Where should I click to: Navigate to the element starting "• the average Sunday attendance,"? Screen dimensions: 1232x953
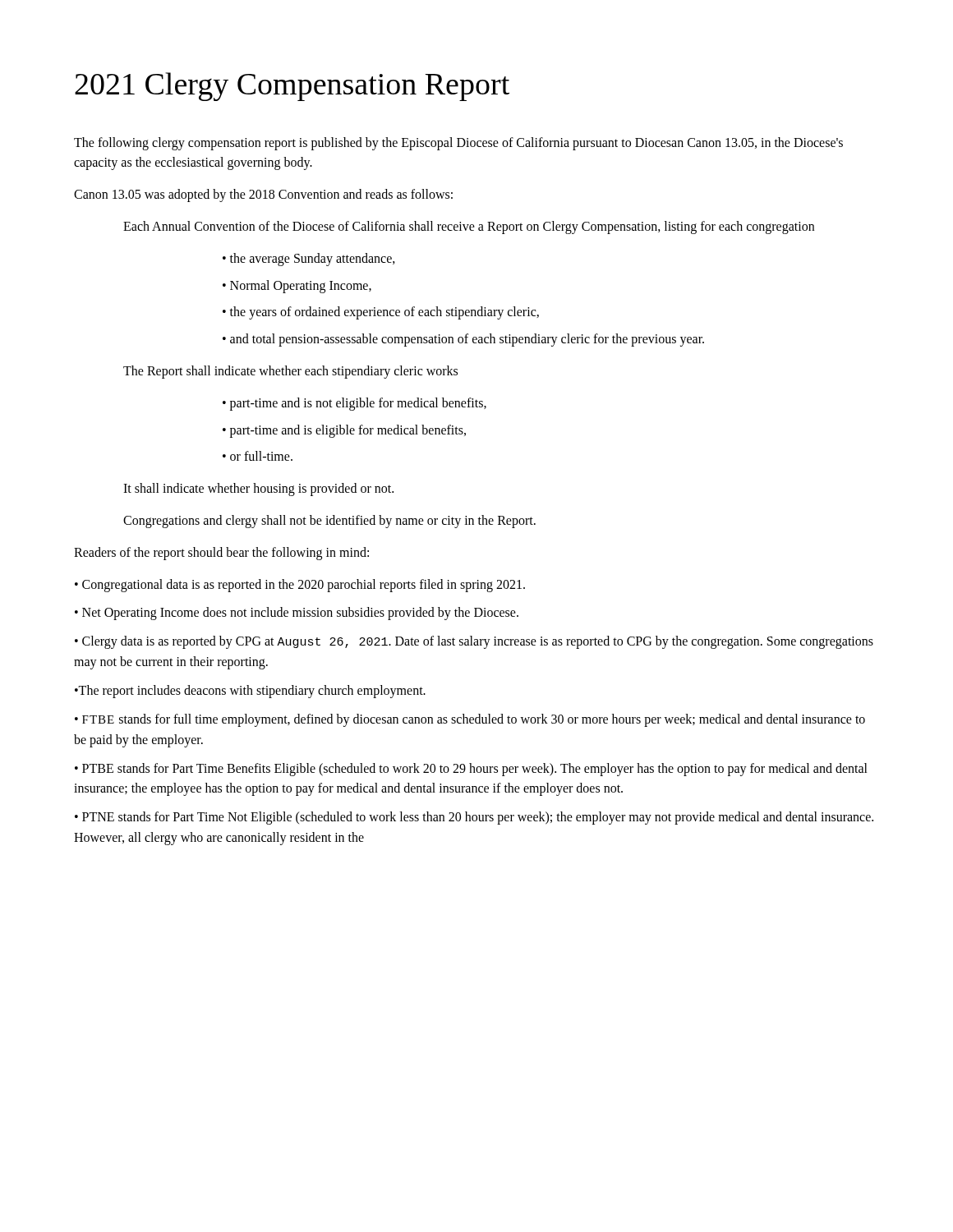pyautogui.click(x=309, y=258)
